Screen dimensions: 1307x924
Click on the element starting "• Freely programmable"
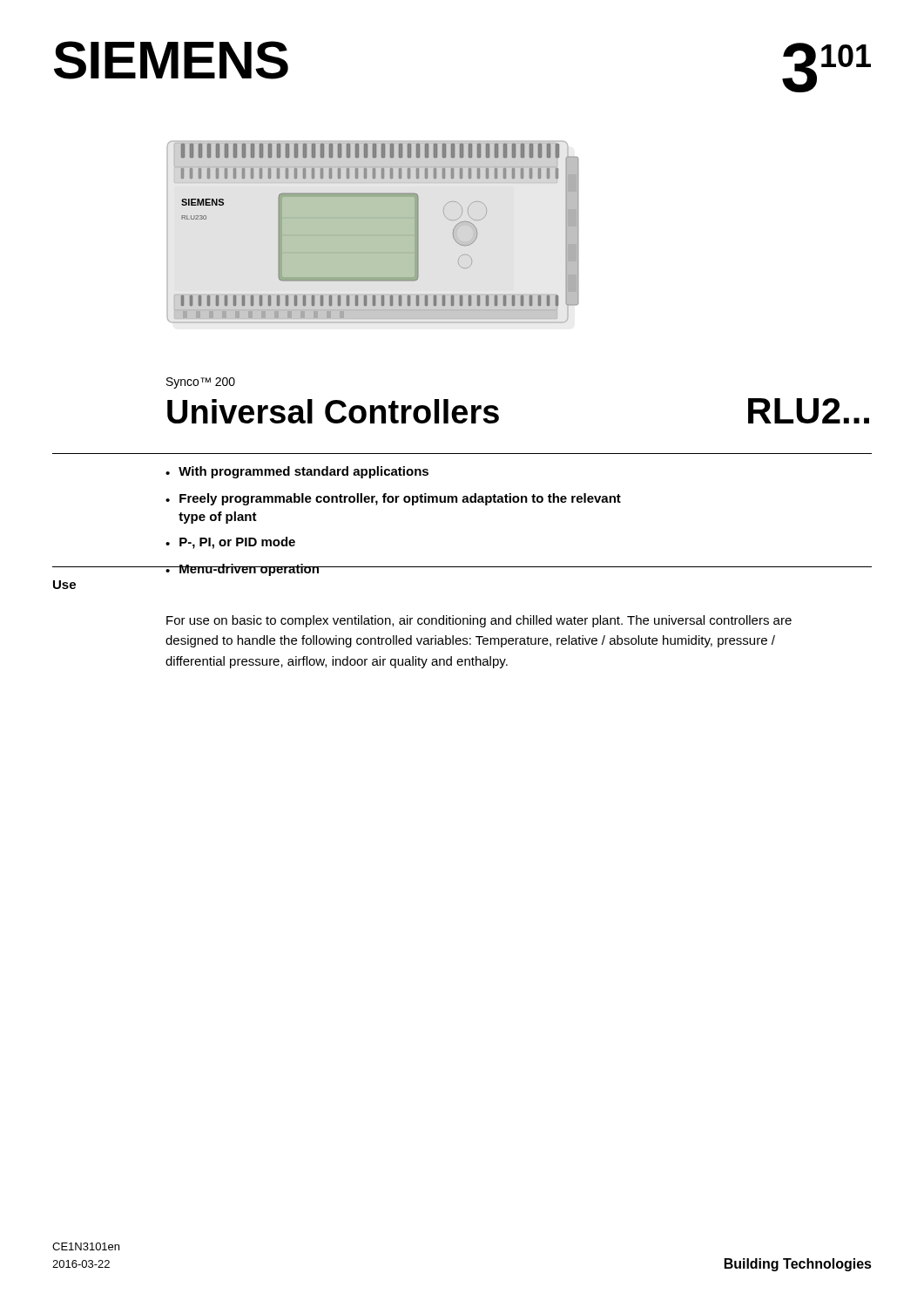393,507
